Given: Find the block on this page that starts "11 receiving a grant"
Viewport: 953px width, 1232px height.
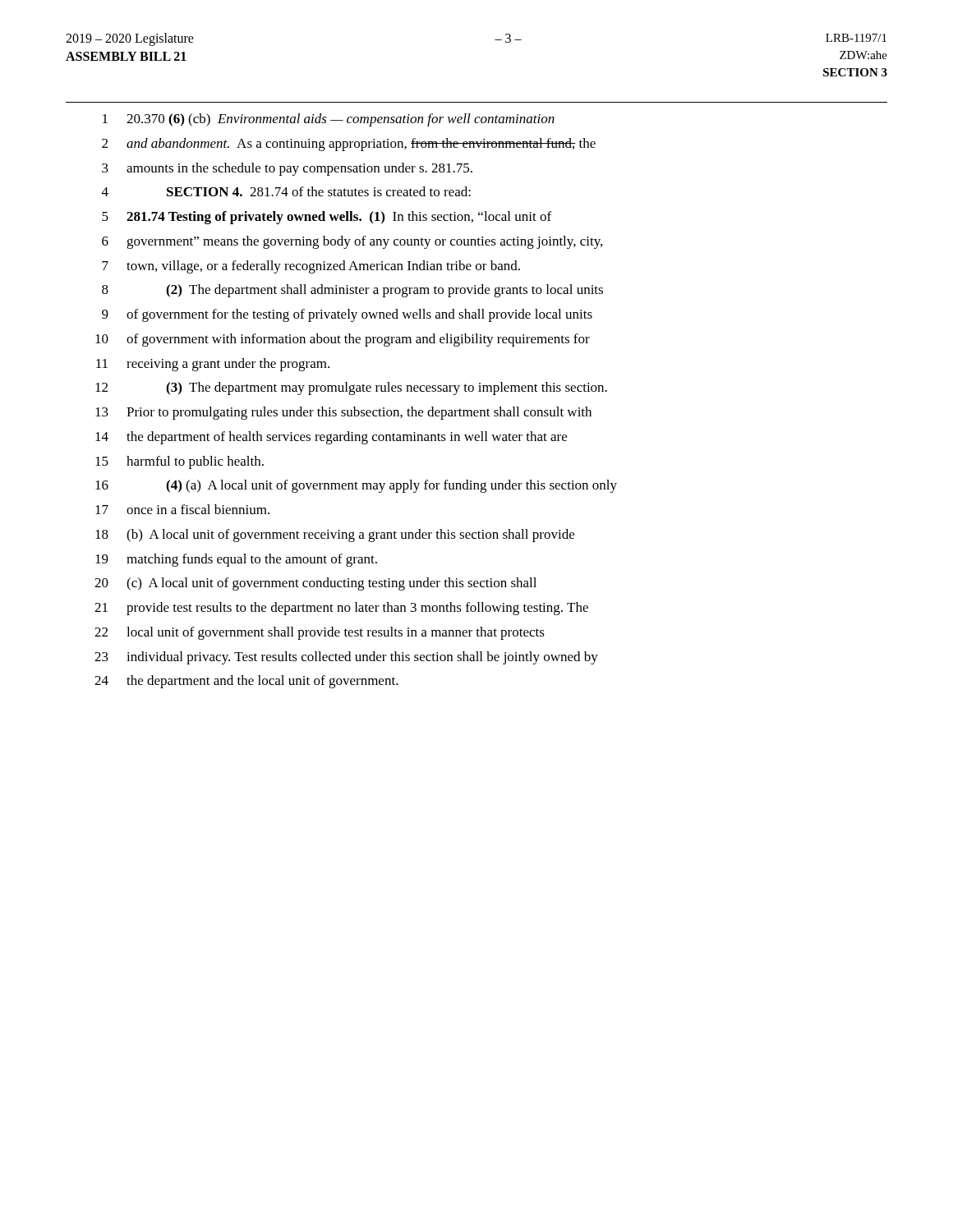Looking at the screenshot, I should [x=213, y=365].
